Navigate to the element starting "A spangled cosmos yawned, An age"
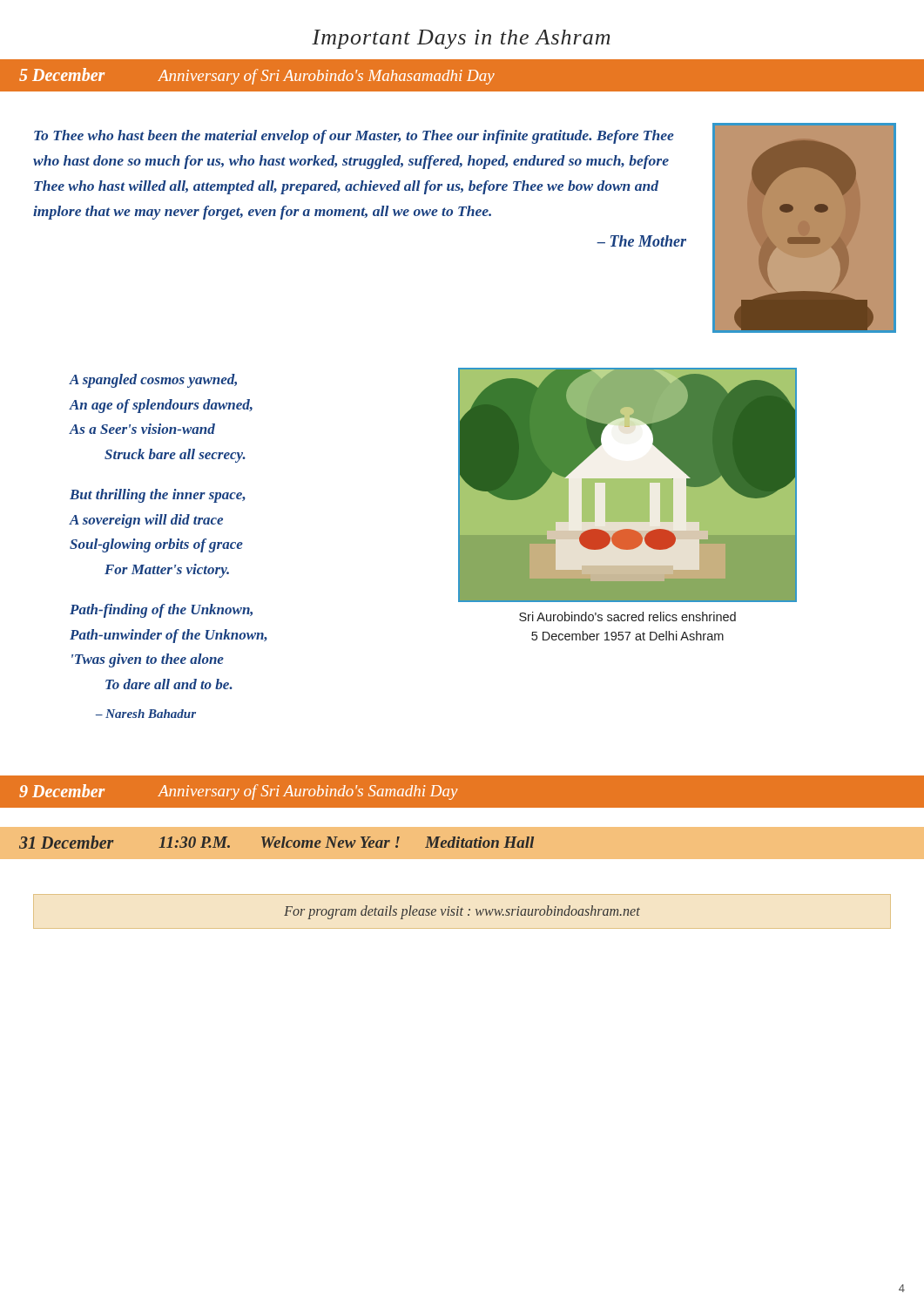The height and width of the screenshot is (1307, 924). click(x=200, y=546)
